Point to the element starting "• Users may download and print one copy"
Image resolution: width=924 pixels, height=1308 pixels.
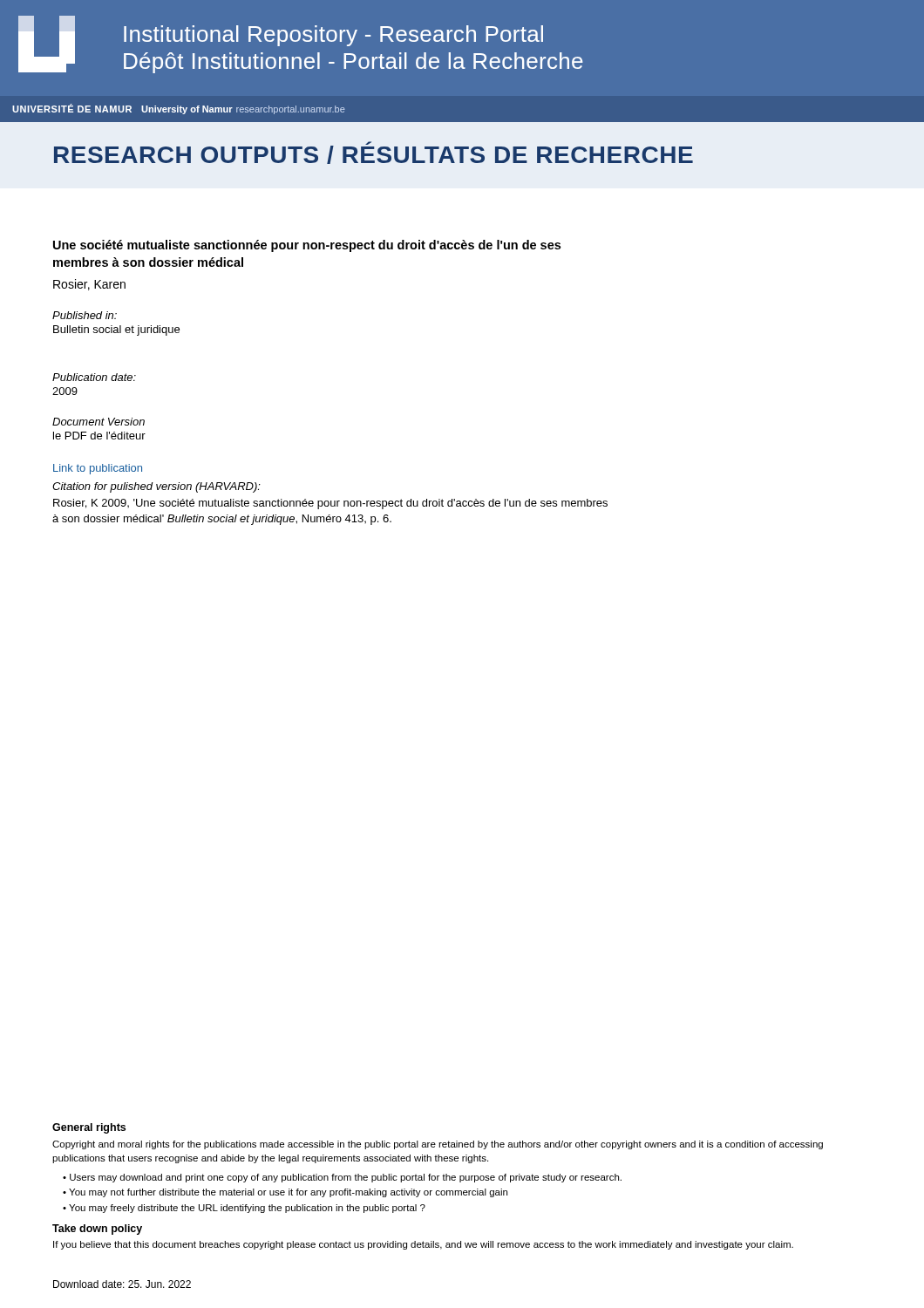click(462, 1178)
